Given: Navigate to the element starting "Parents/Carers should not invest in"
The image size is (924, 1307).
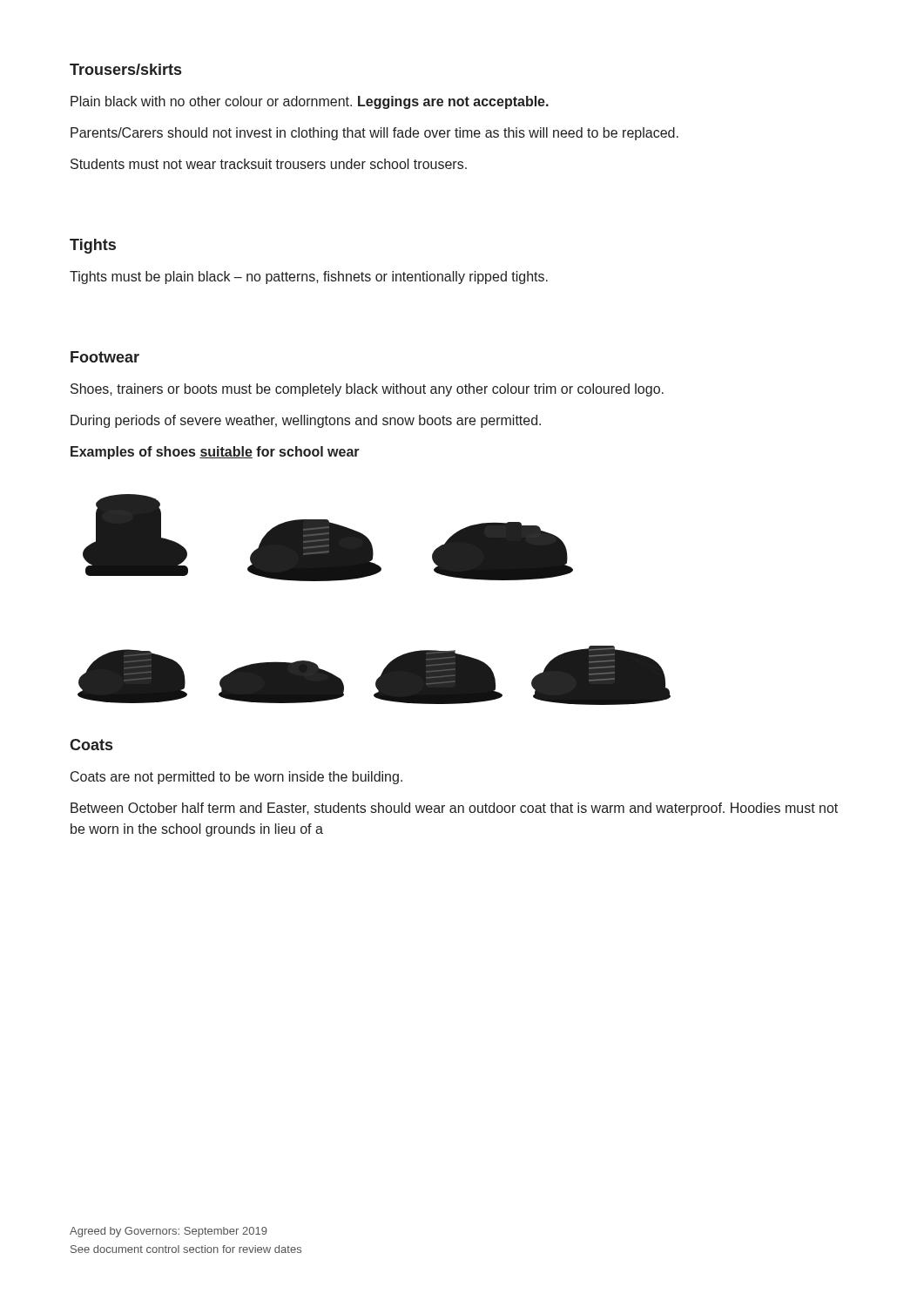Looking at the screenshot, I should [x=374, y=133].
